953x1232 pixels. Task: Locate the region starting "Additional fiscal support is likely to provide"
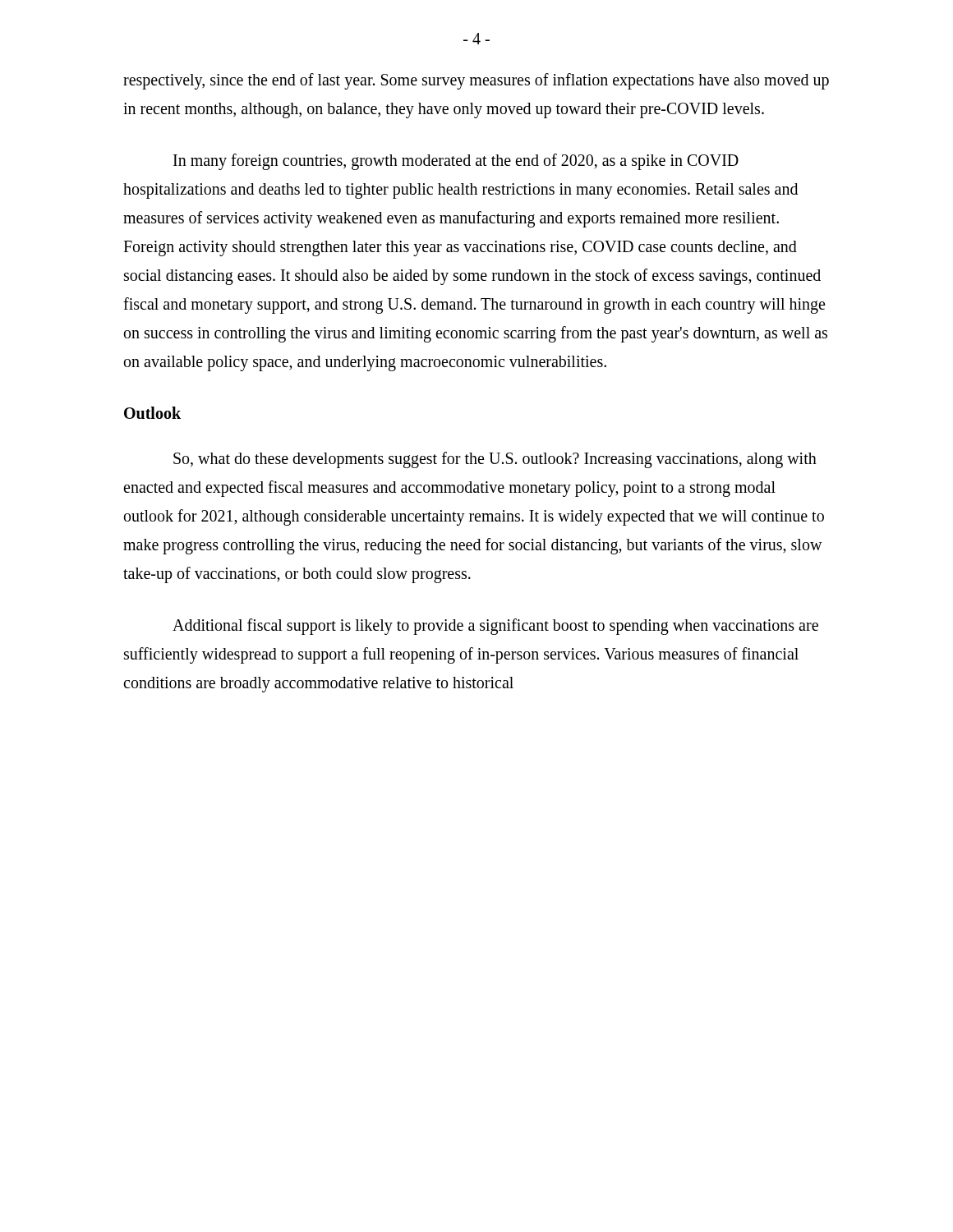pyautogui.click(x=476, y=654)
